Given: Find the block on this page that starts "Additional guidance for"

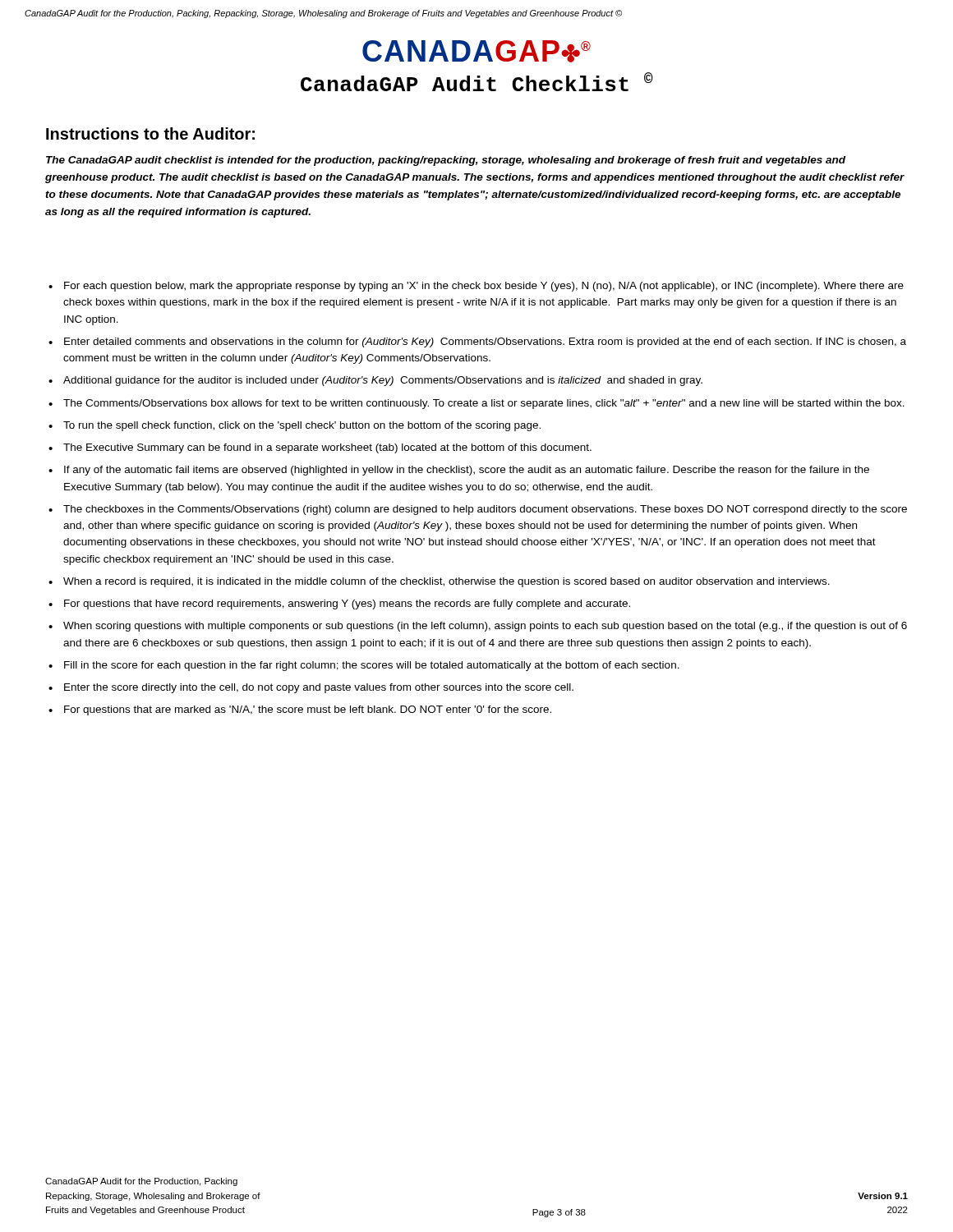Looking at the screenshot, I should (x=383, y=380).
